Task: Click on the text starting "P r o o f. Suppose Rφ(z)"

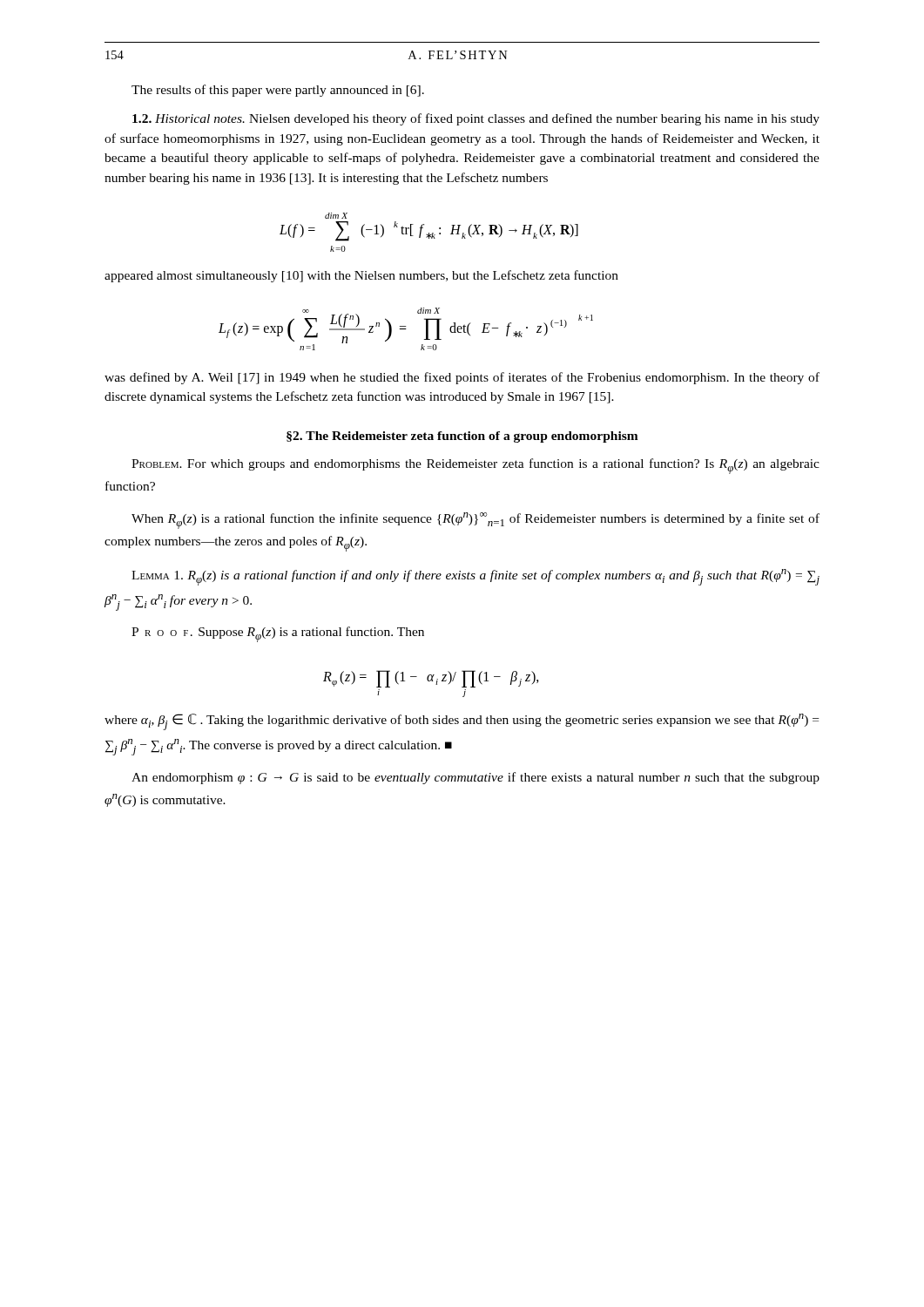Action: 278,634
